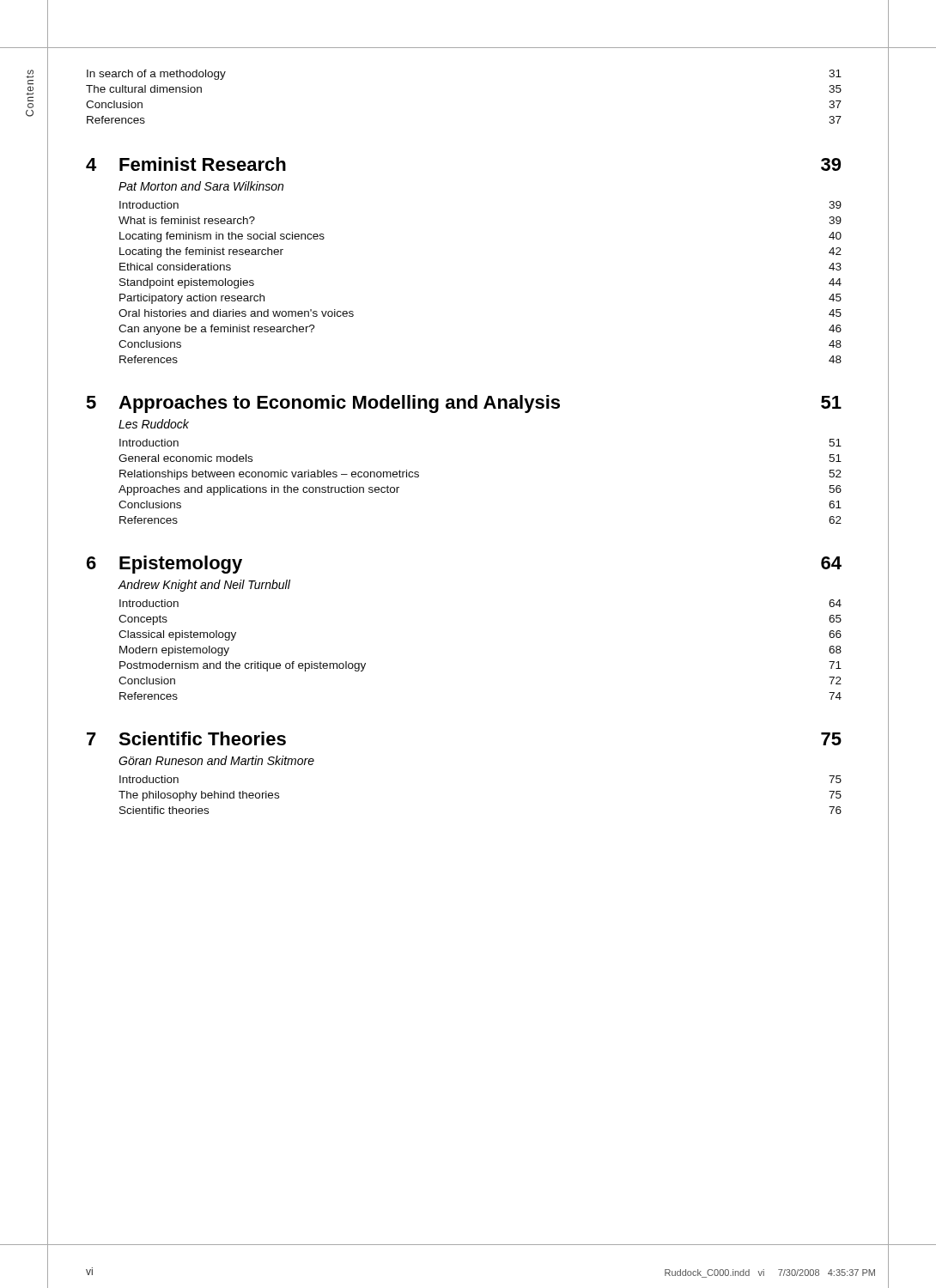Locate the text "The cultural dimension 35"

point(140,88)
